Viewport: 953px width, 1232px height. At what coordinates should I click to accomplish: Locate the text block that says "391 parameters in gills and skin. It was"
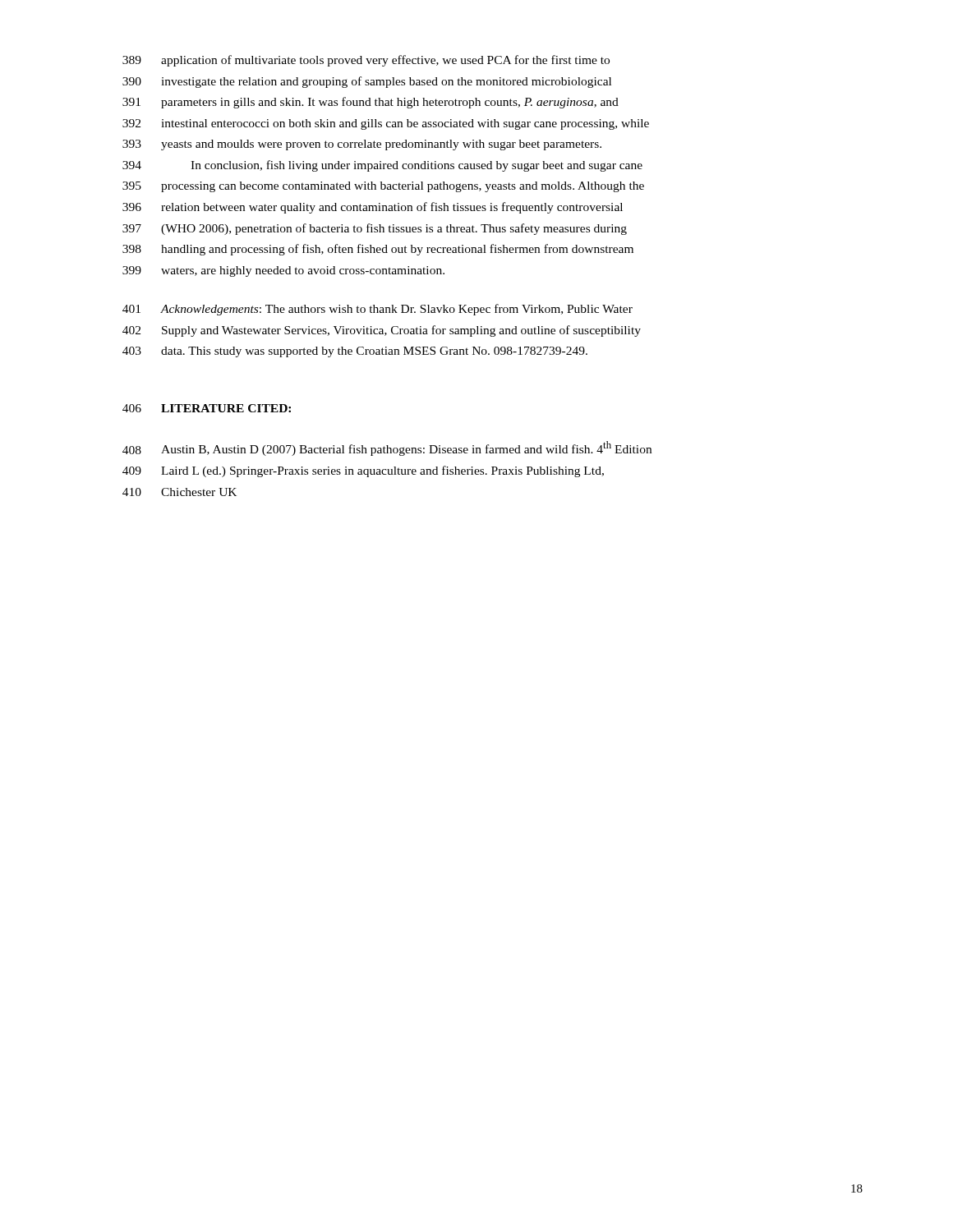(x=485, y=102)
